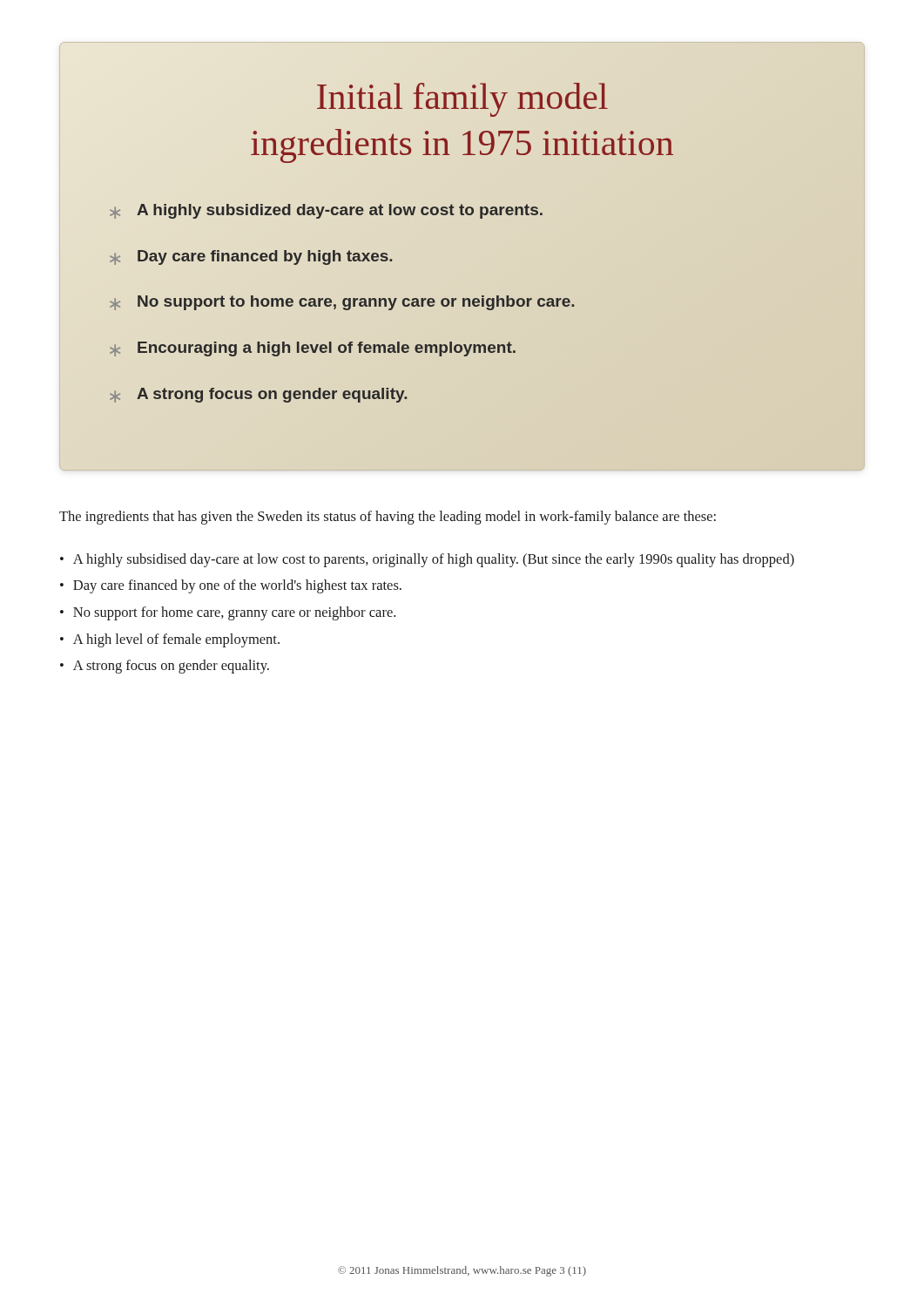Locate the text "•A strong focus on gender equality."
Image resolution: width=924 pixels, height=1307 pixels.
(x=165, y=666)
